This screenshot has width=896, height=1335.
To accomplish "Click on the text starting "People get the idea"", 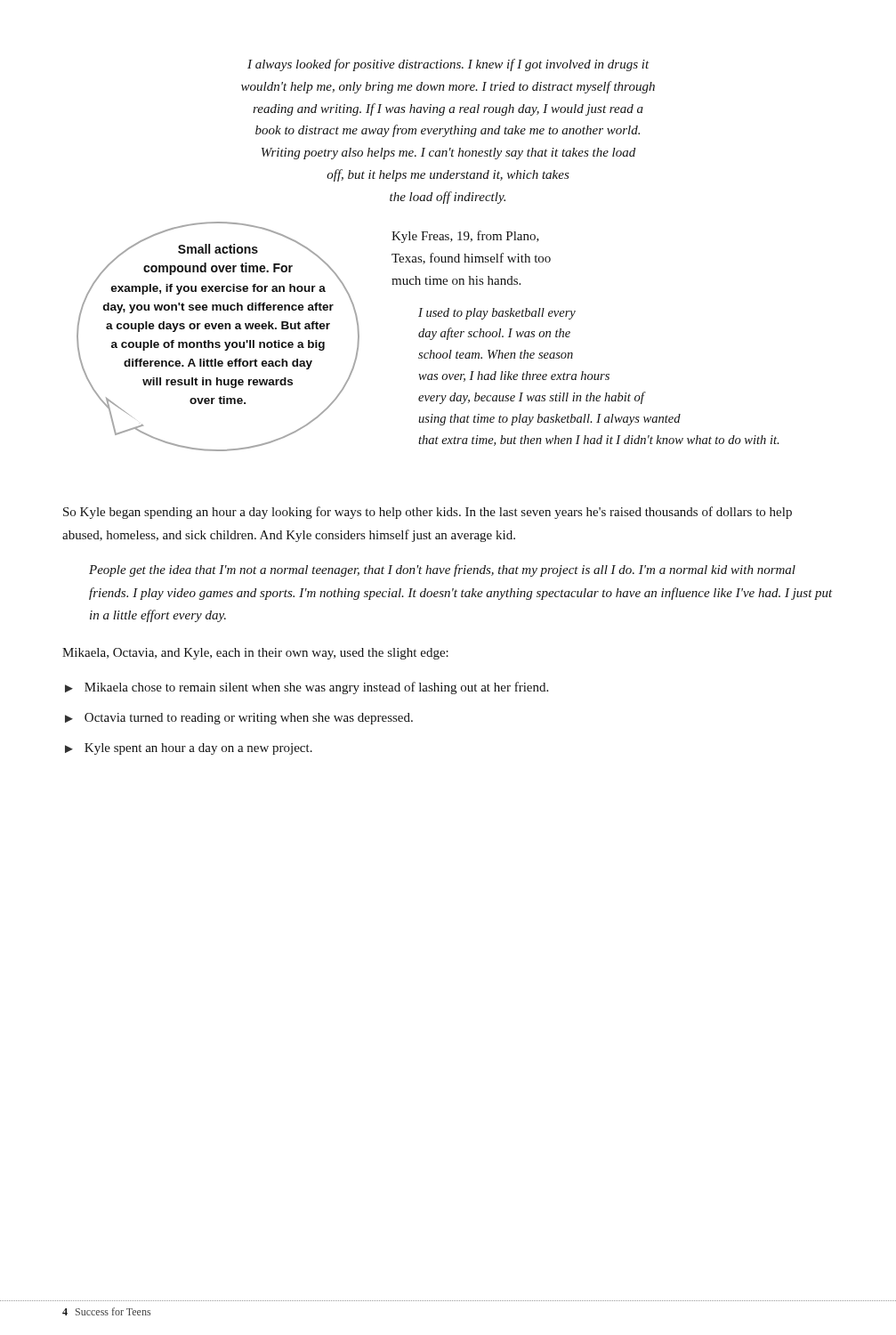I will click(461, 593).
